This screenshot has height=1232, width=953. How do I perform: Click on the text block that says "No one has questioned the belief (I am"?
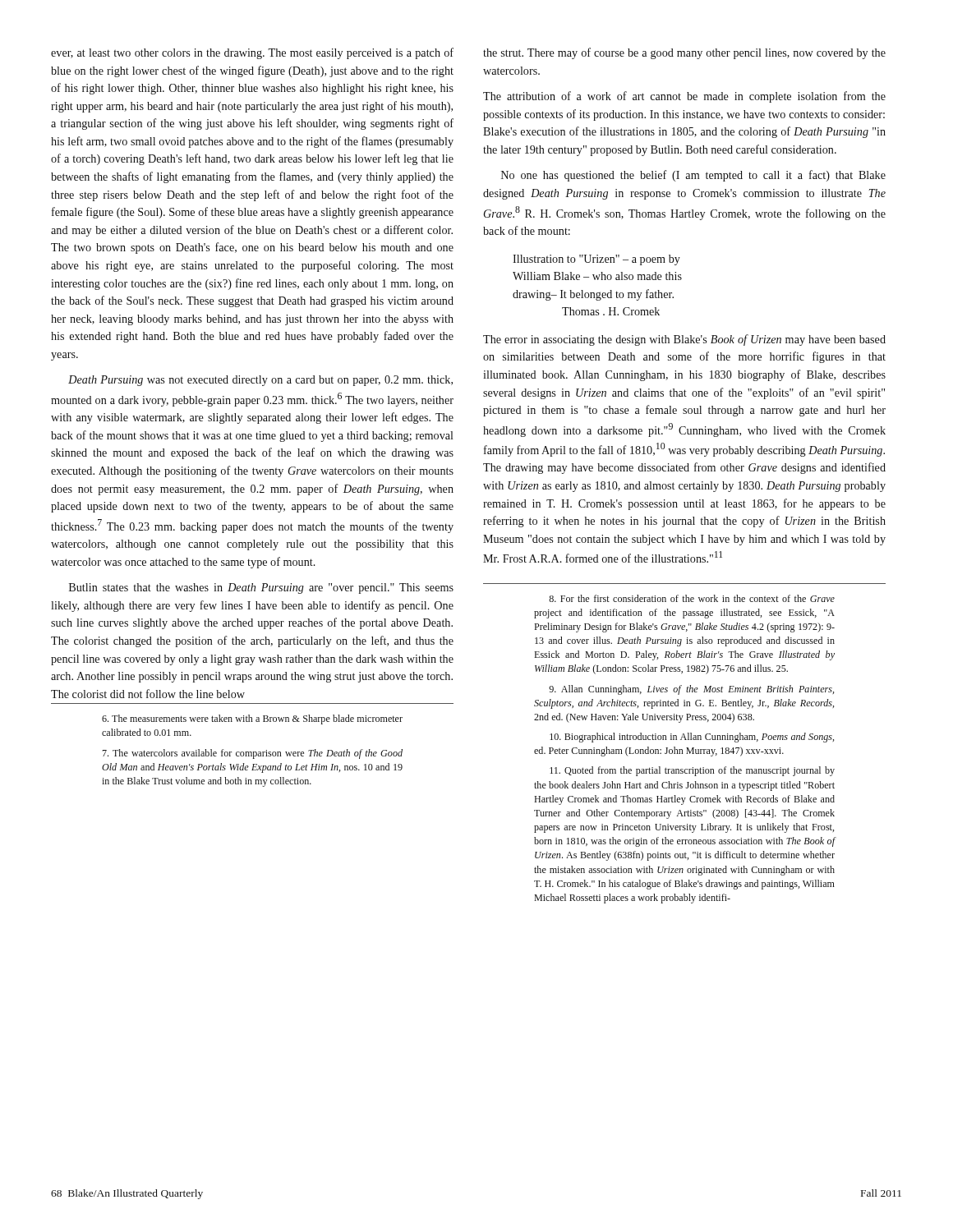[684, 204]
